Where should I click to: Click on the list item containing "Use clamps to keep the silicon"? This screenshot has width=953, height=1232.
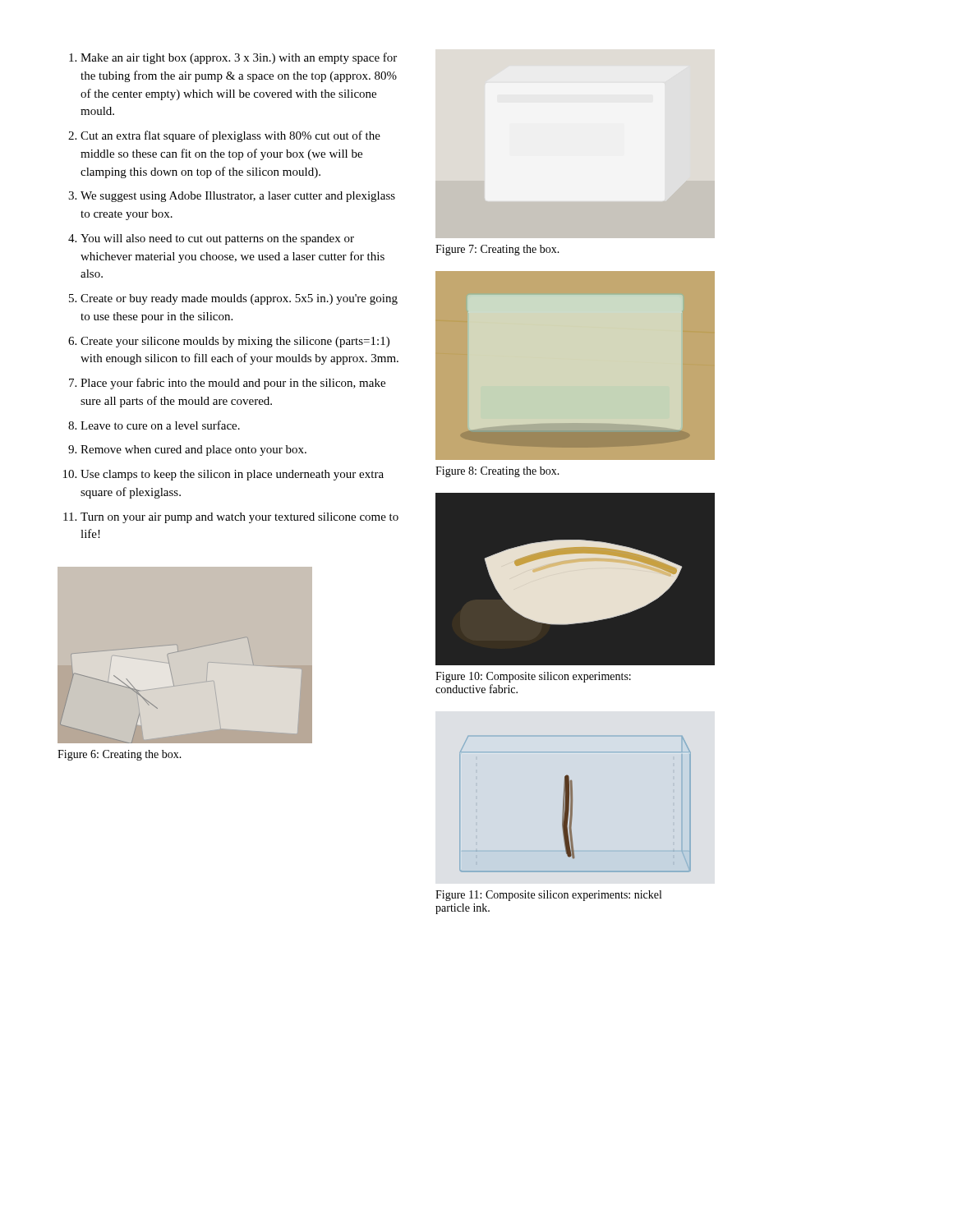click(x=242, y=484)
